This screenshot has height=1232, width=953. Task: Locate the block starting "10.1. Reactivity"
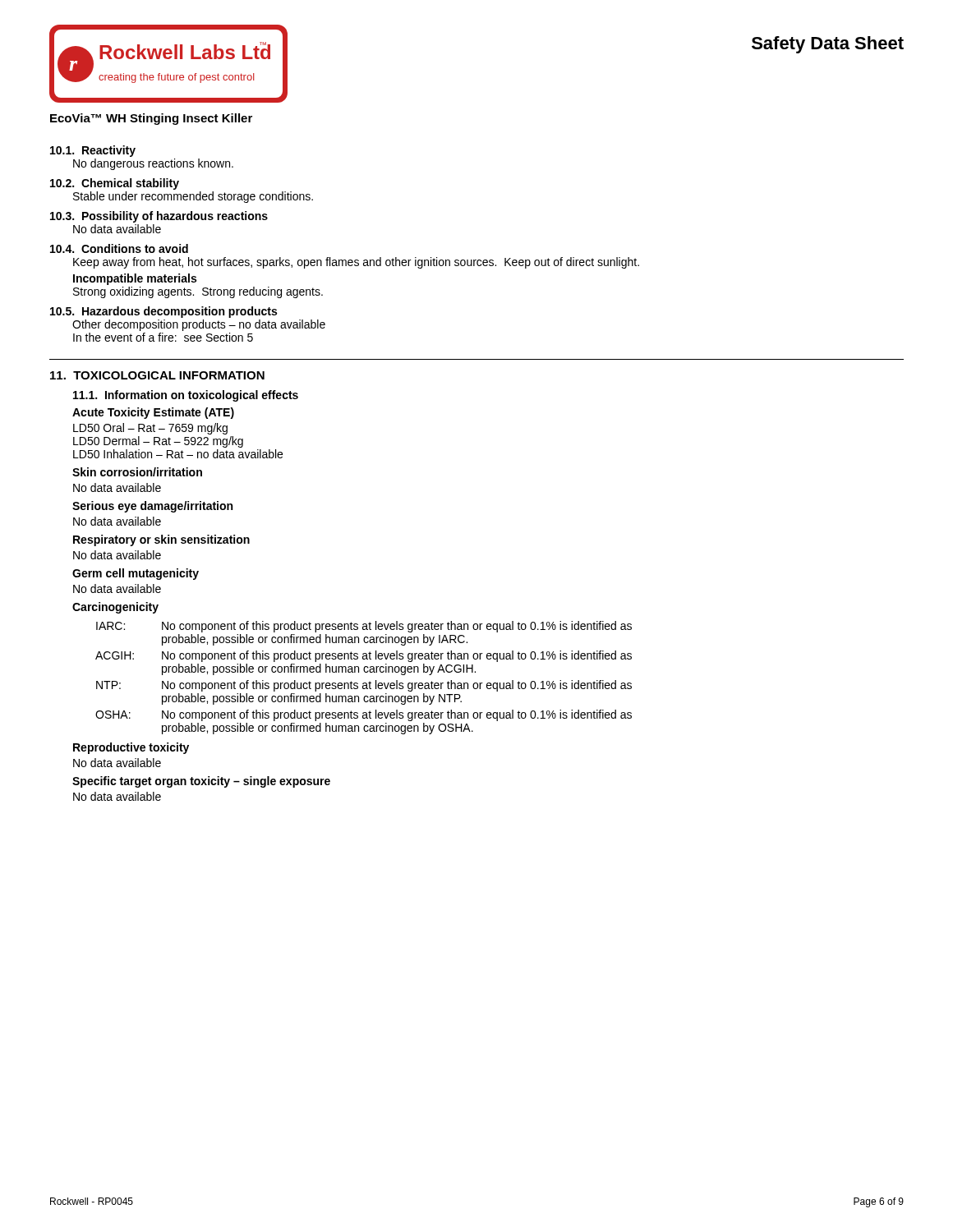click(x=92, y=150)
